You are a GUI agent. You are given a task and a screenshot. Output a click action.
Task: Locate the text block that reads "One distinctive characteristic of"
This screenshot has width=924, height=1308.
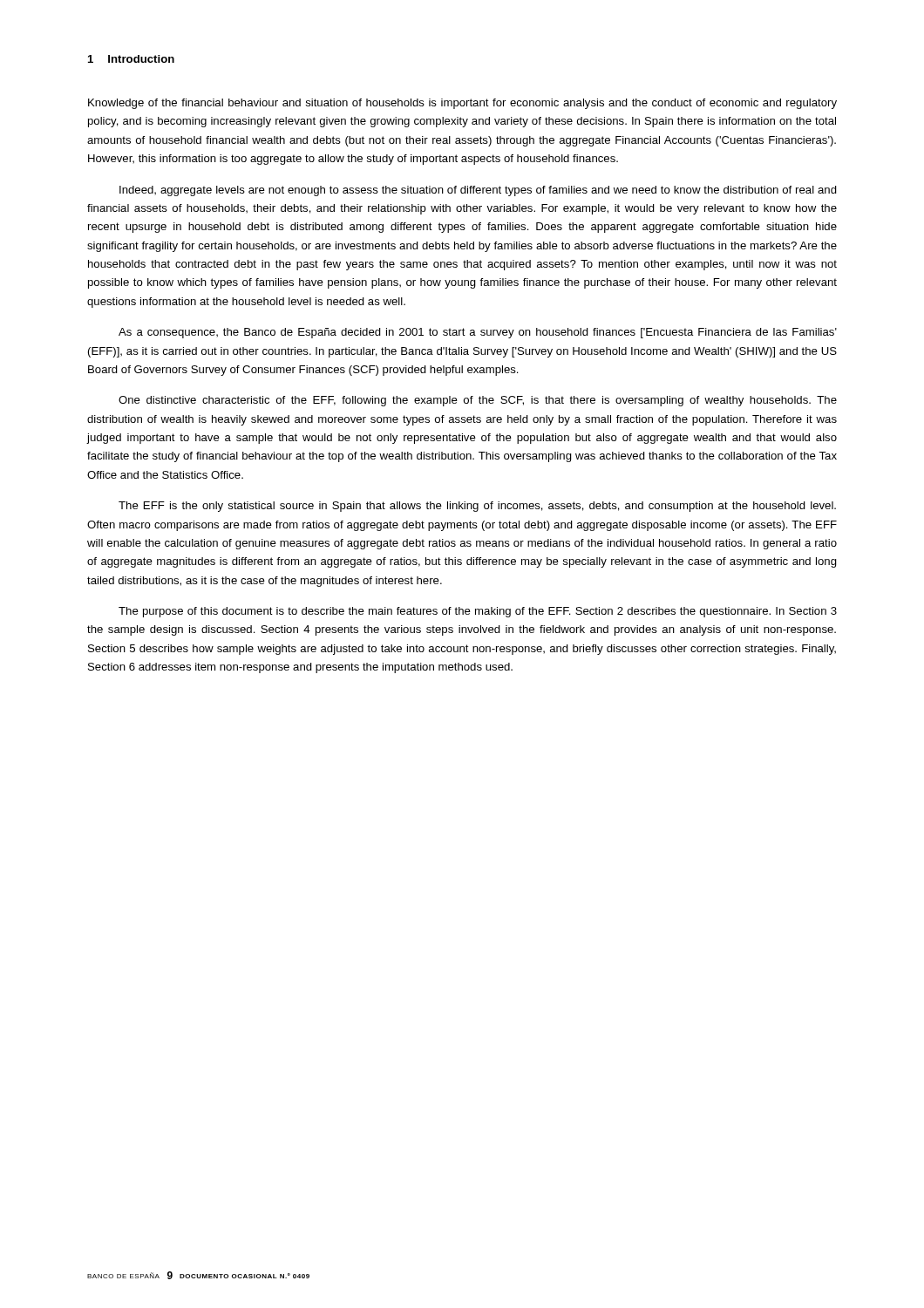coord(462,437)
